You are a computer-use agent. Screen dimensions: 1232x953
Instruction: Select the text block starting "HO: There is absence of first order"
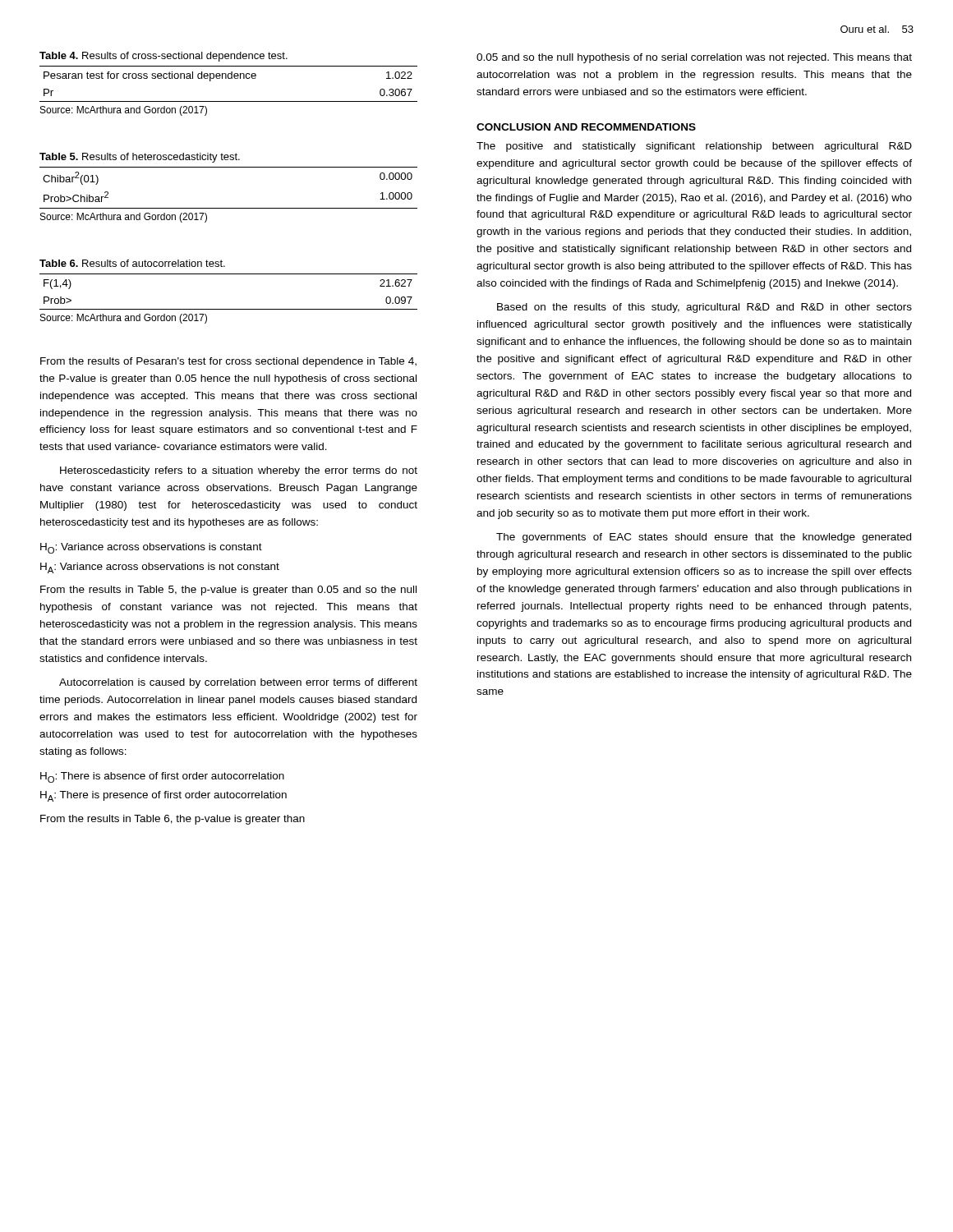[163, 786]
